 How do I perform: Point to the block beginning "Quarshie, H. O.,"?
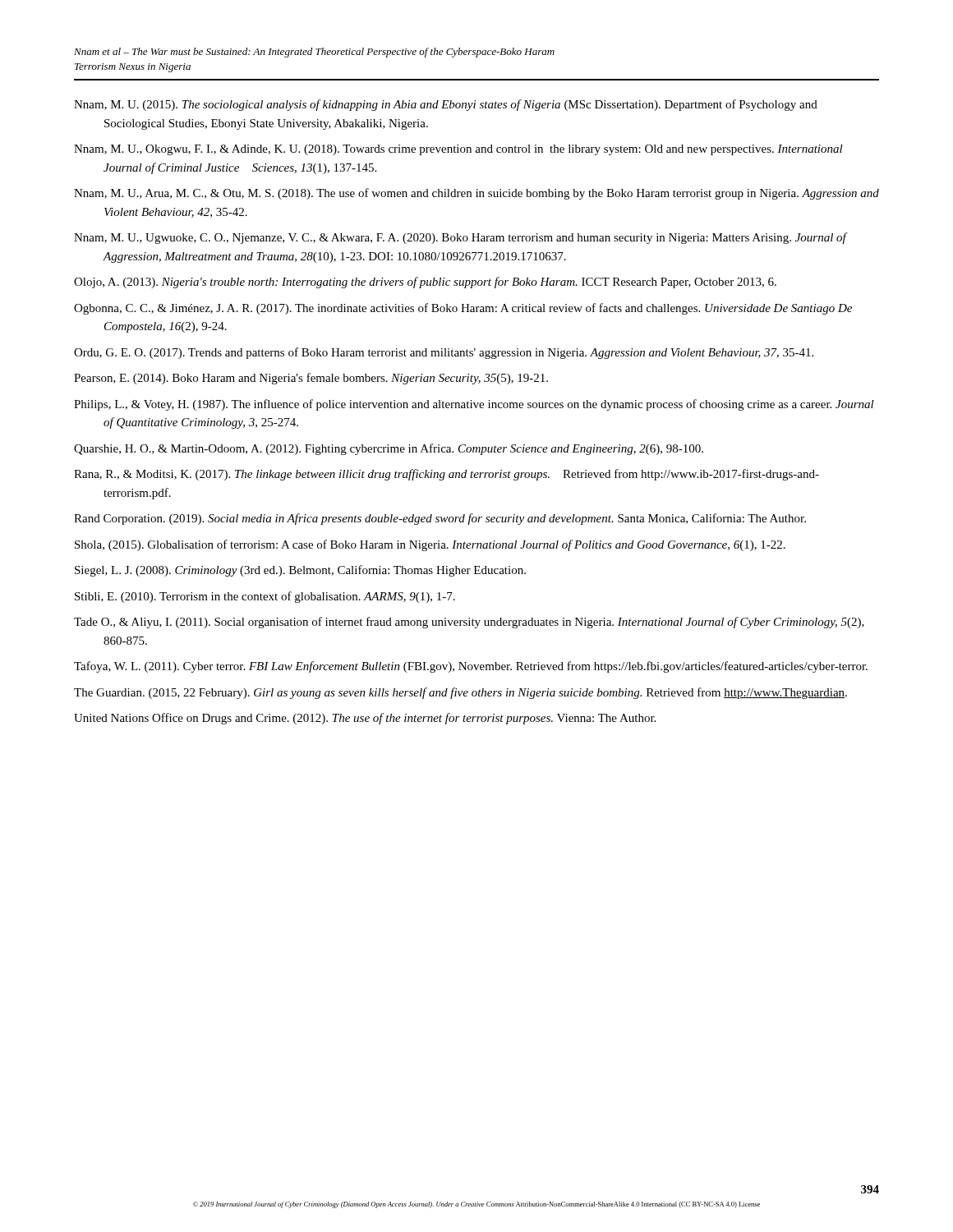389,448
